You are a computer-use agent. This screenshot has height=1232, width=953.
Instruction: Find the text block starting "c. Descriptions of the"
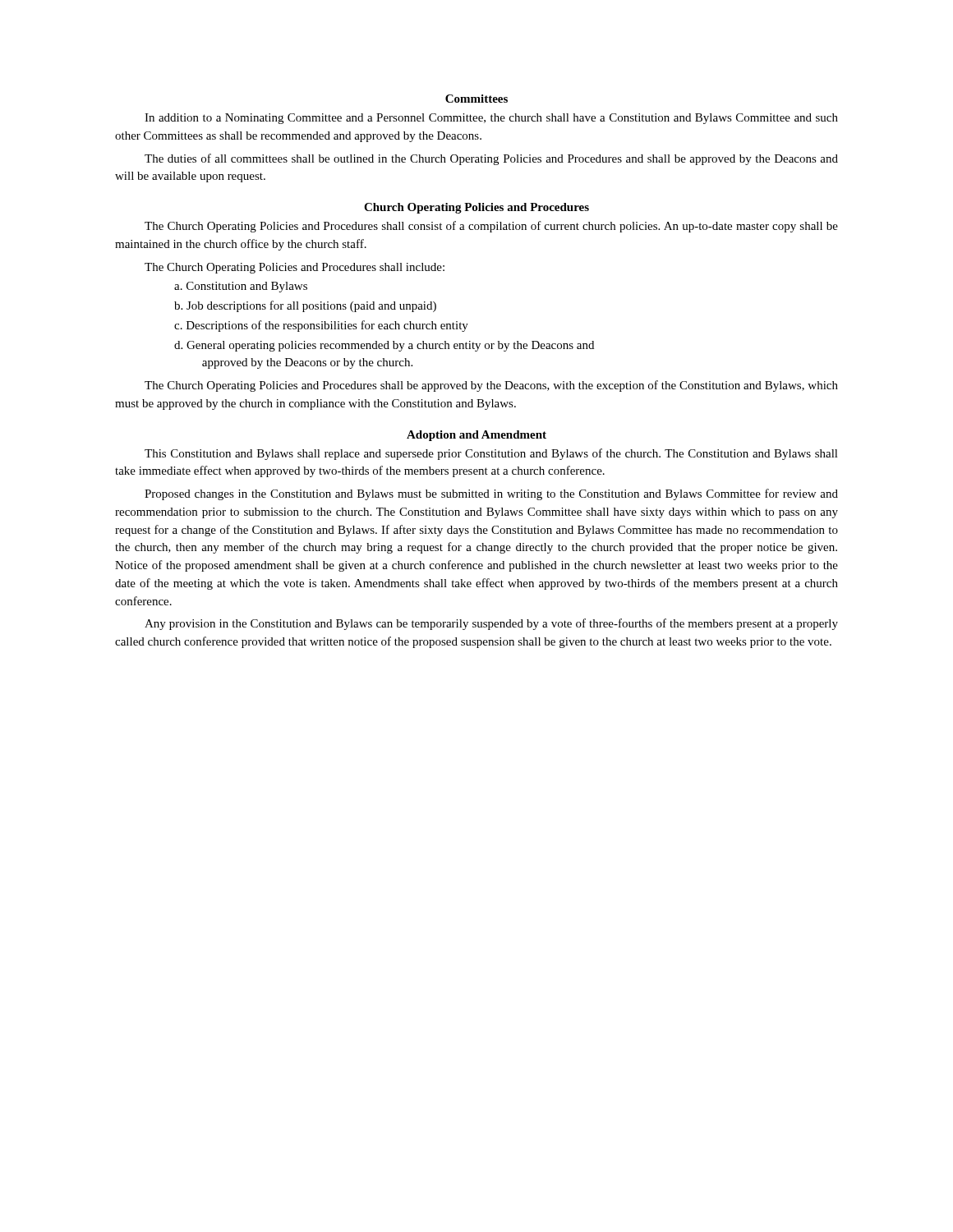point(321,325)
